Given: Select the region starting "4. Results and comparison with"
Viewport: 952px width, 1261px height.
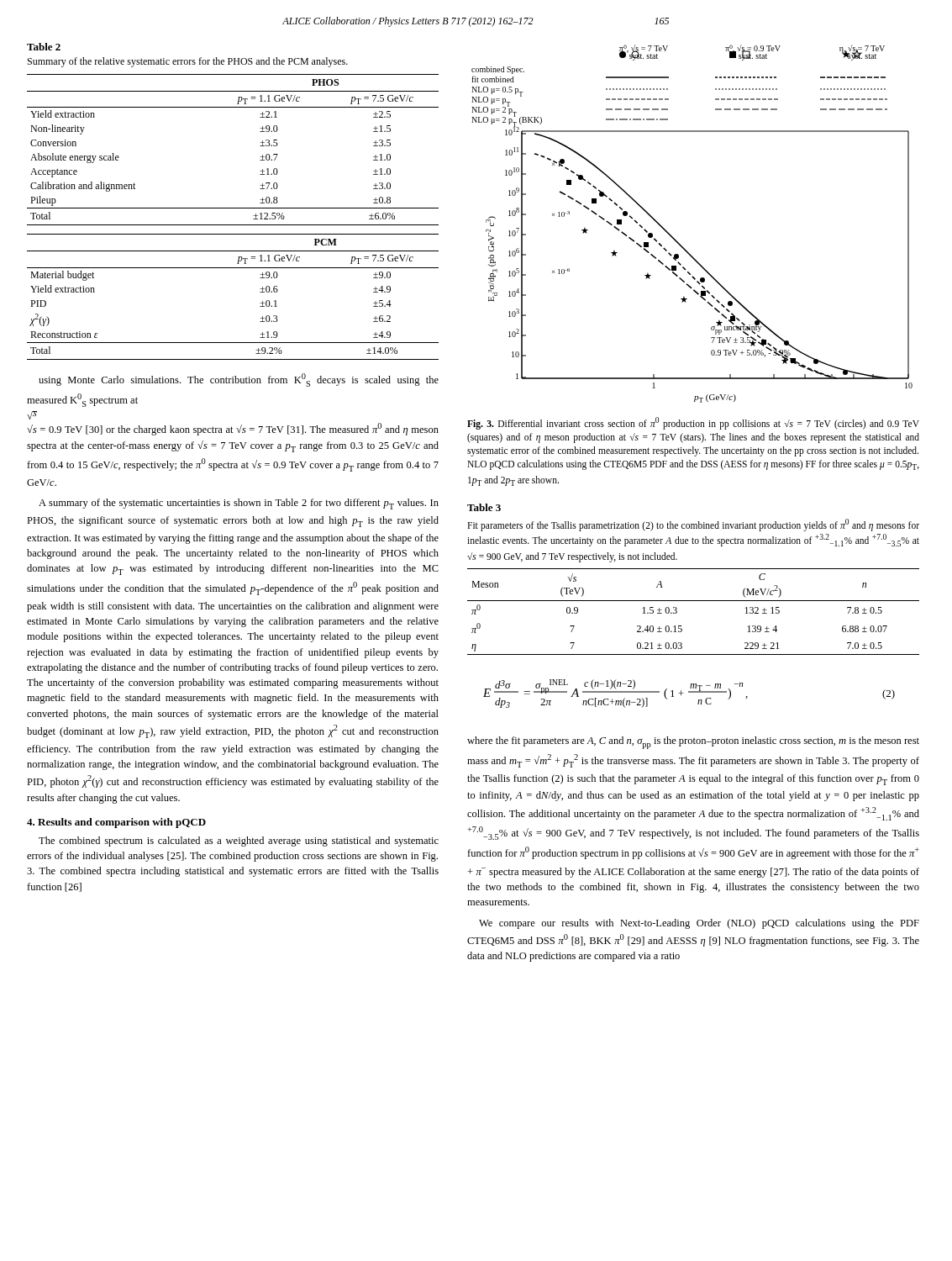Looking at the screenshot, I should point(116,822).
